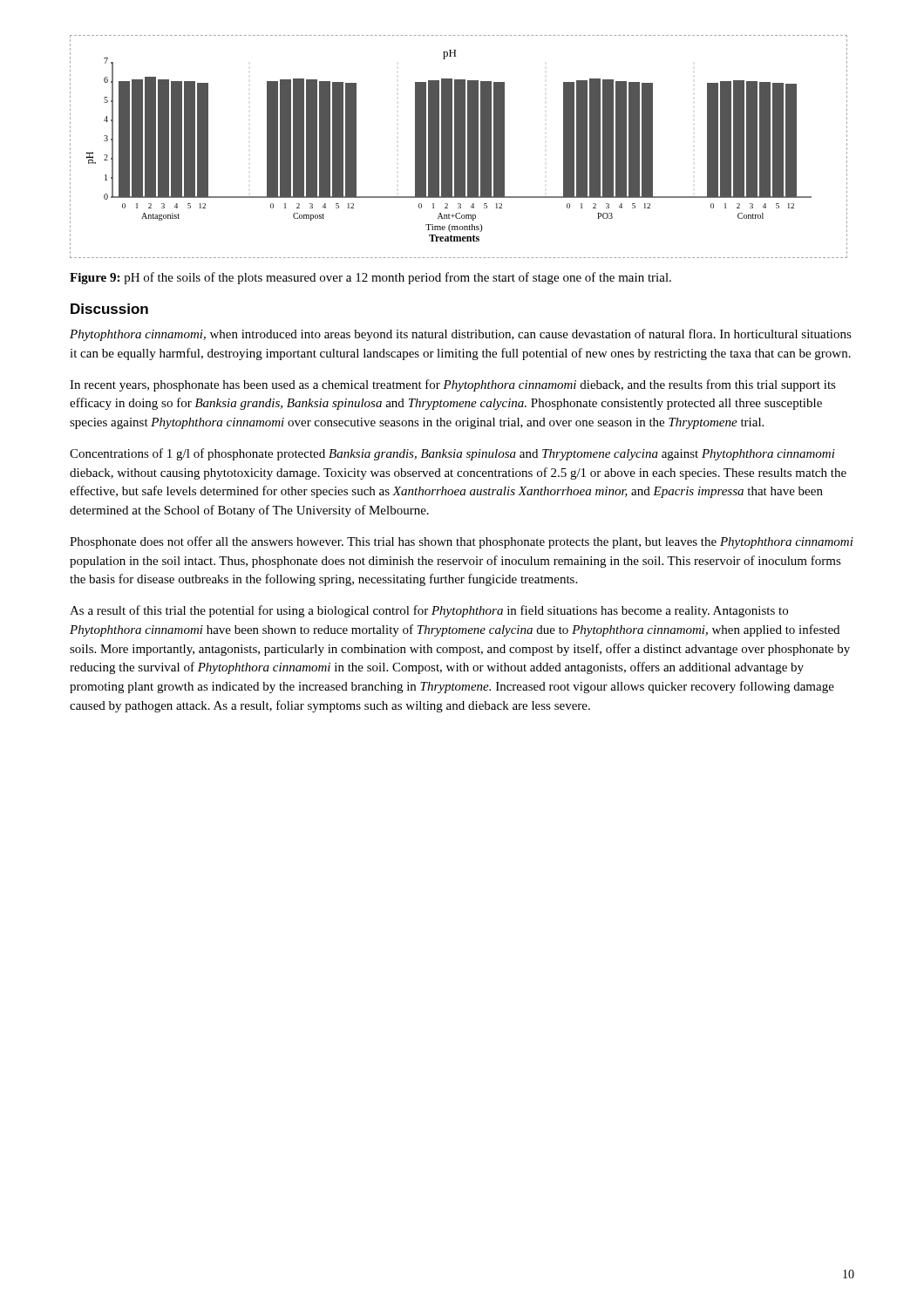Screen dimensions: 1308x924
Task: Click on the region starting "In recent years, phosphonate has been"
Action: (x=453, y=403)
